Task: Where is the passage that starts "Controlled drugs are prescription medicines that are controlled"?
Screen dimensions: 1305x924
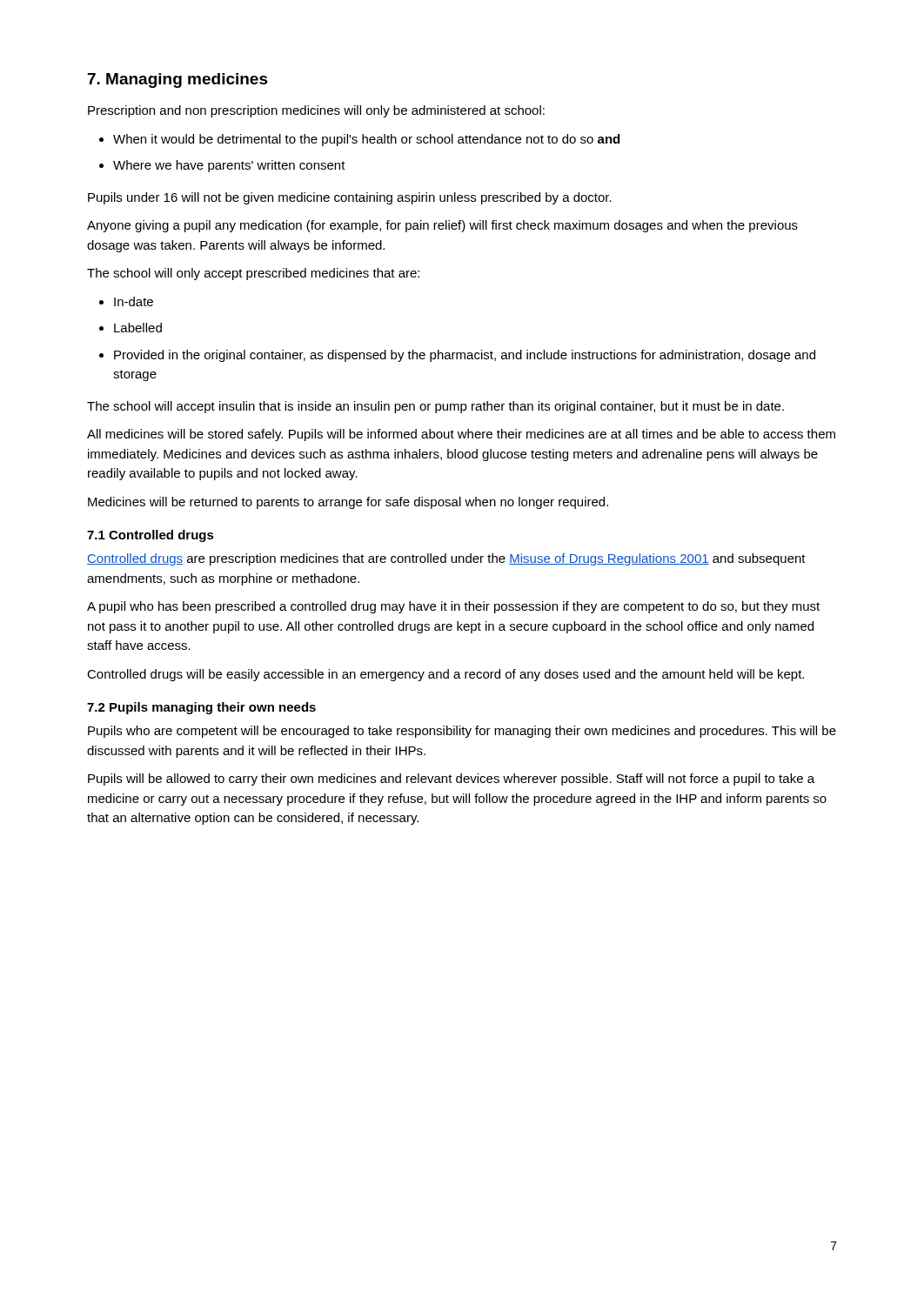Action: [462, 569]
